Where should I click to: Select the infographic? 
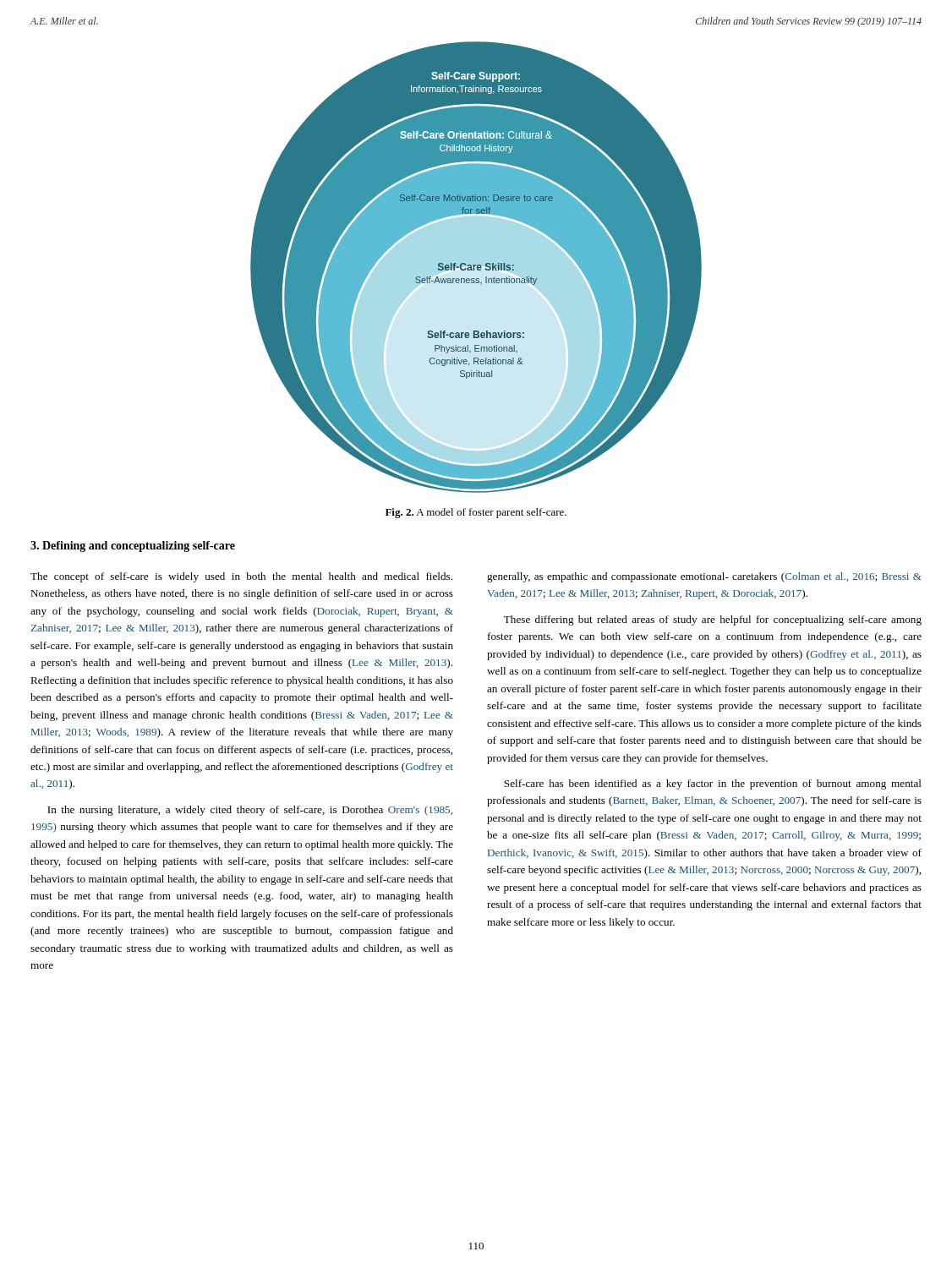476,269
